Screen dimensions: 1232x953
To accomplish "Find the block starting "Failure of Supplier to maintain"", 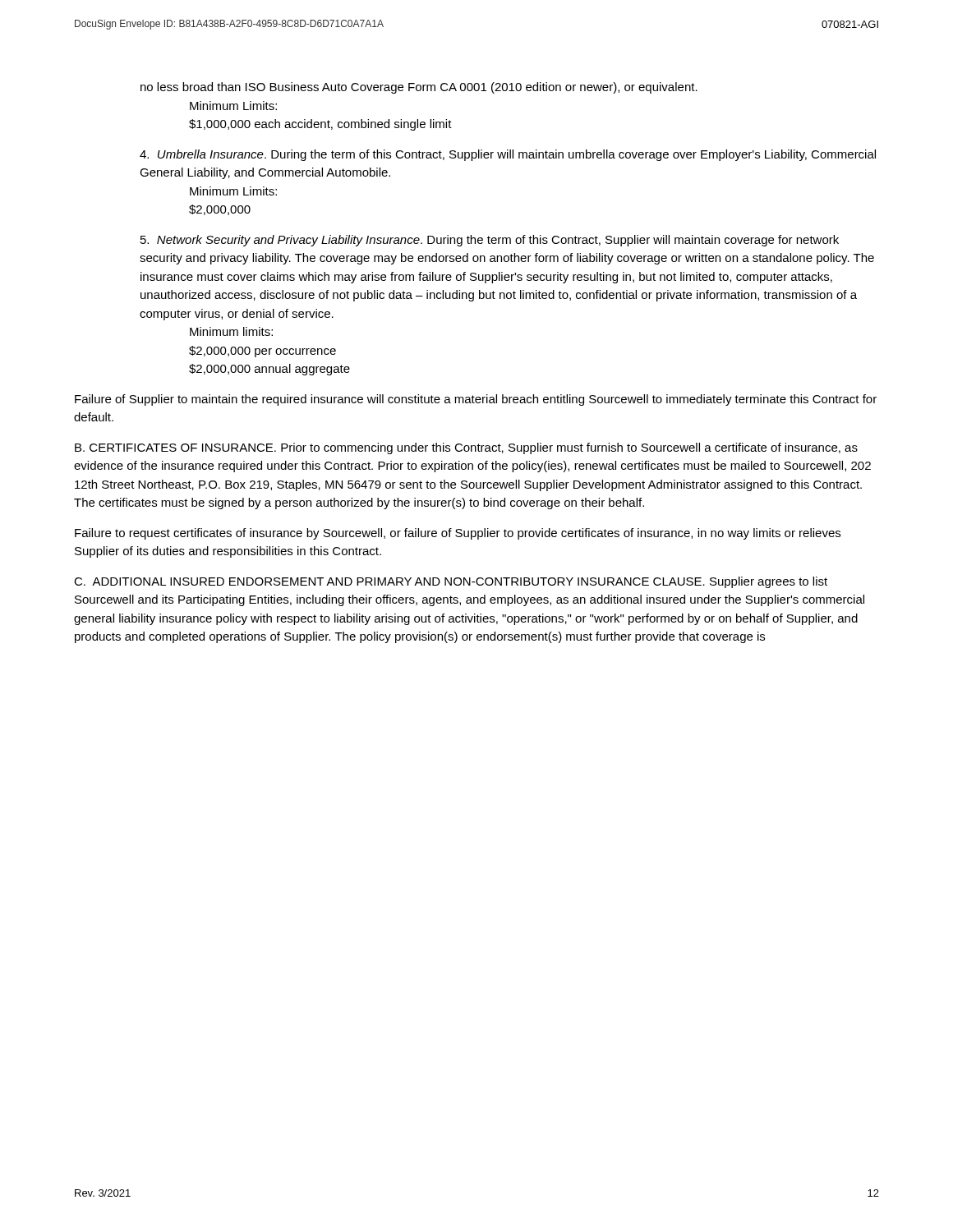I will tap(475, 408).
